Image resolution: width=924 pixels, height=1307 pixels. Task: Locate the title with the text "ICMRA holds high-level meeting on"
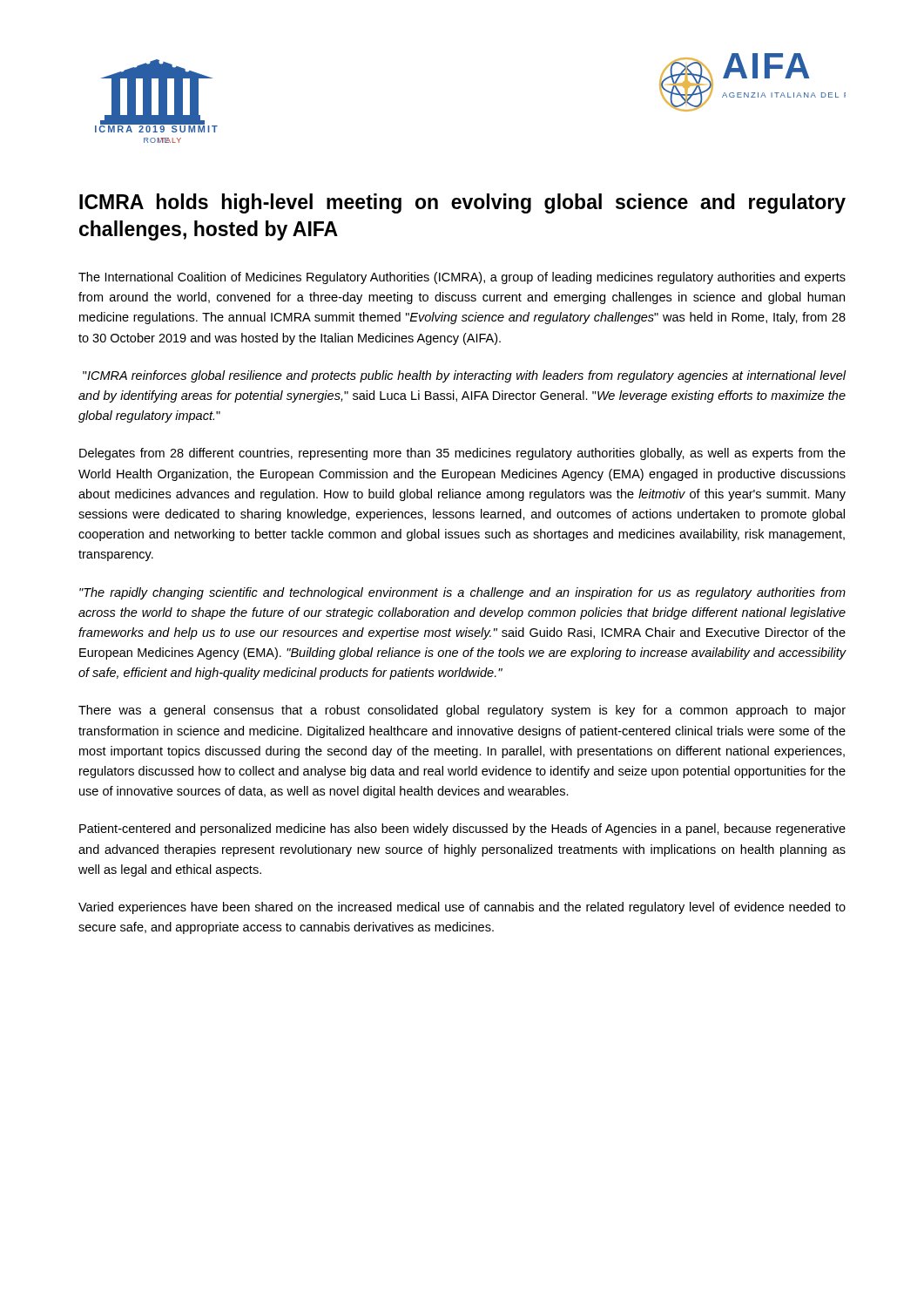pos(462,216)
